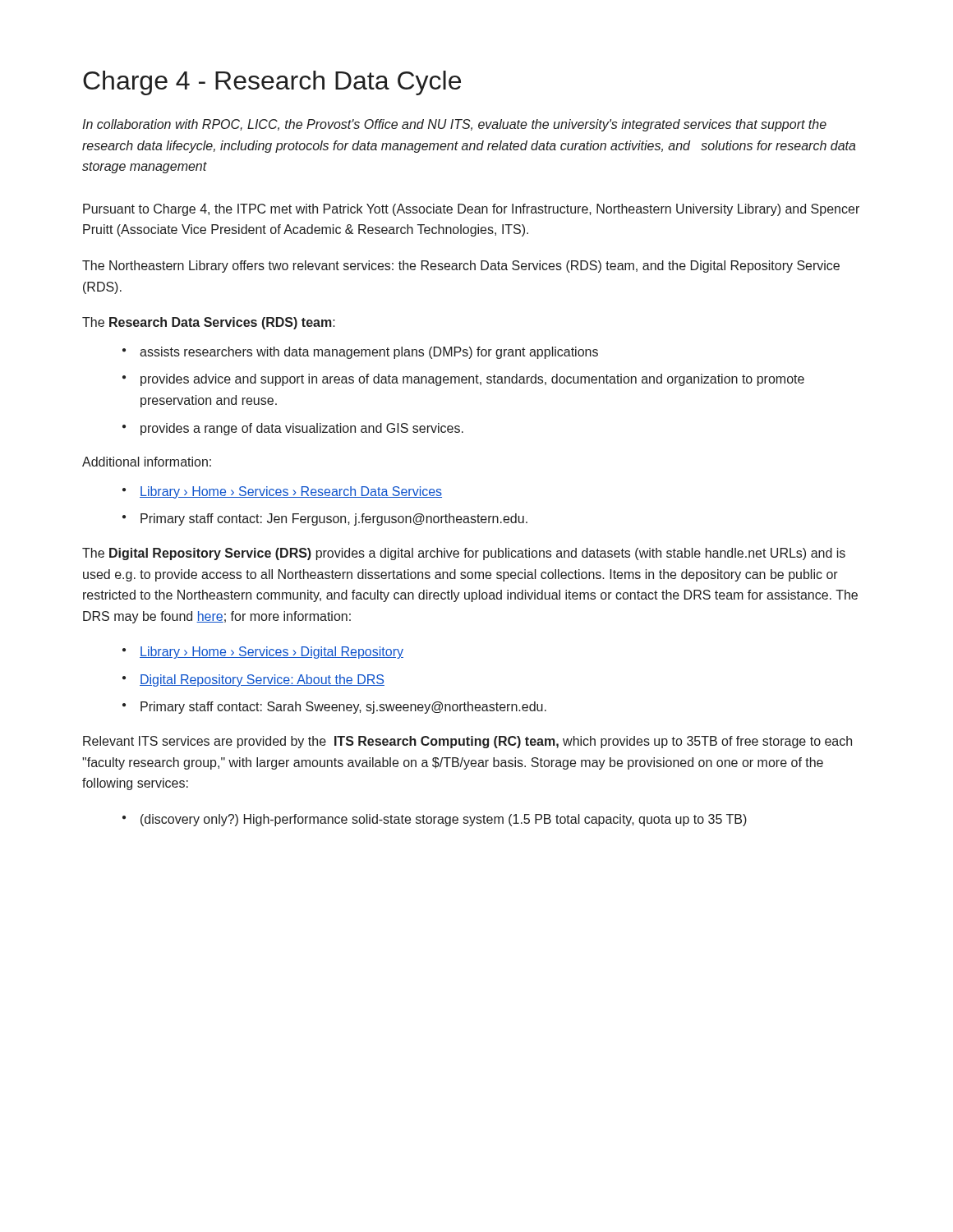Locate the passage starting "Additional information:"

coord(147,462)
